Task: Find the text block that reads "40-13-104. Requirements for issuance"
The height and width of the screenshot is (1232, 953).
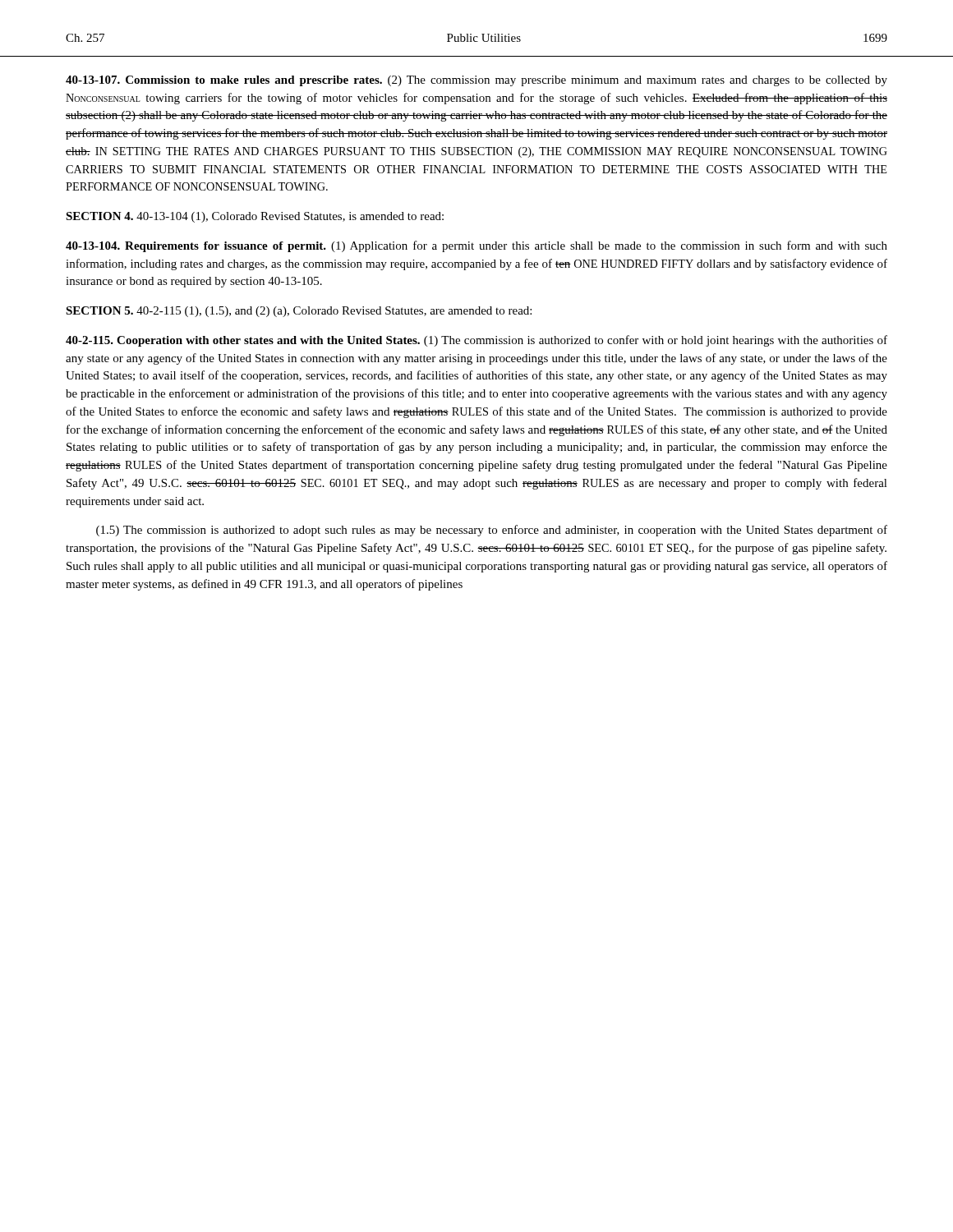Action: (476, 263)
